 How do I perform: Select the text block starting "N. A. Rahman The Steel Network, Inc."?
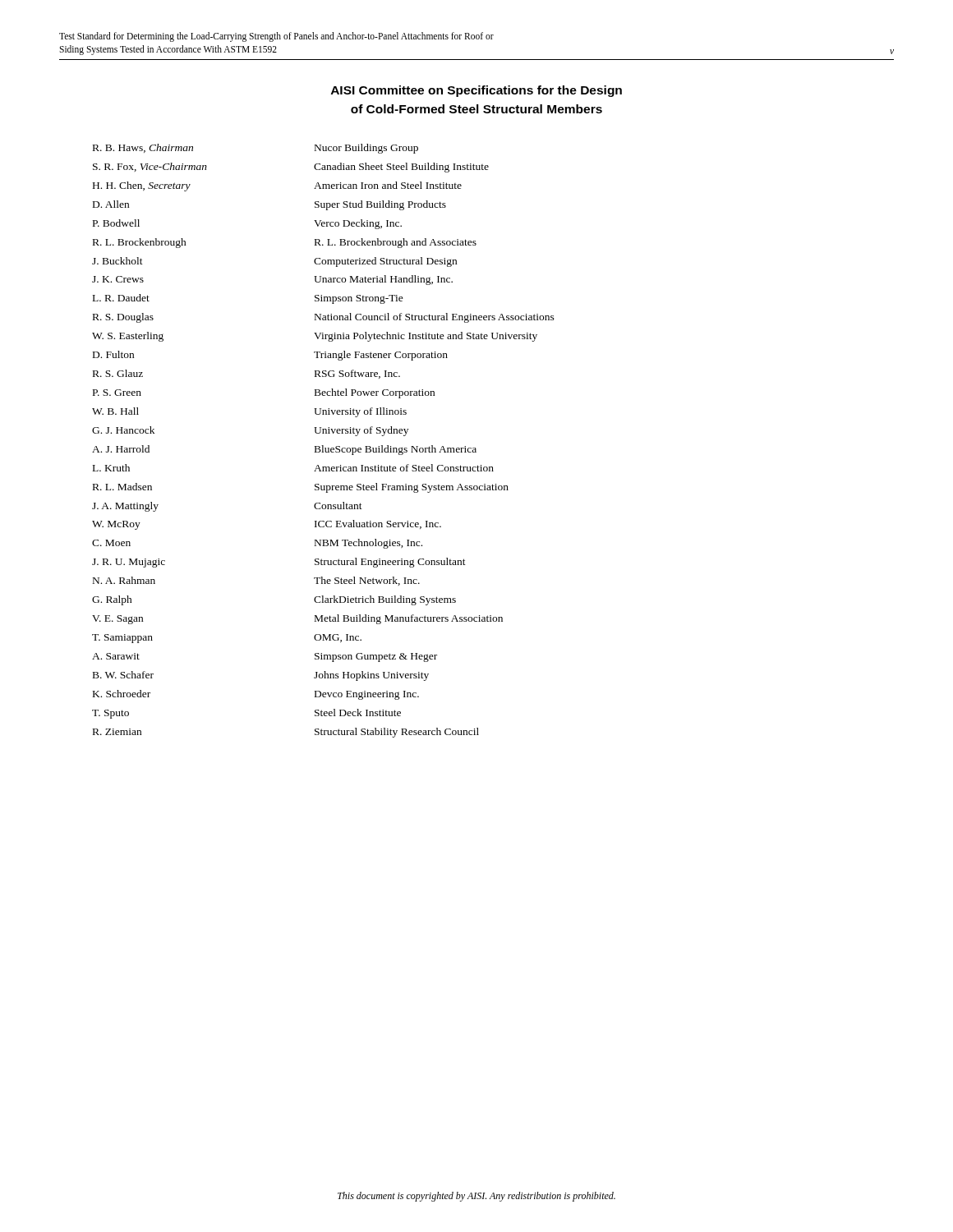[132, 581]
